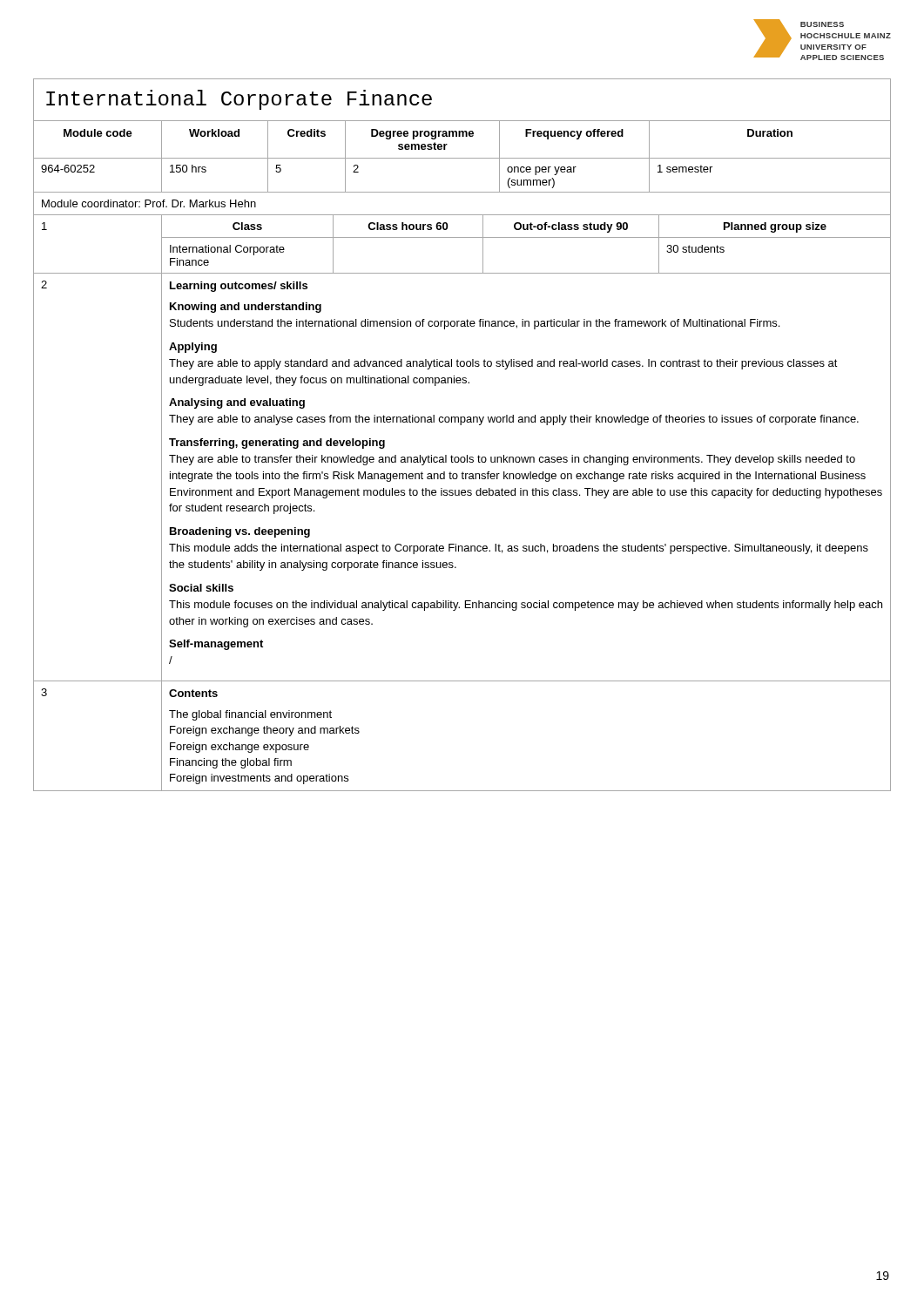Click on the text block that reads "Module coordinator: Prof. Dr. Markus"
This screenshot has height=1307, width=924.
point(149,203)
